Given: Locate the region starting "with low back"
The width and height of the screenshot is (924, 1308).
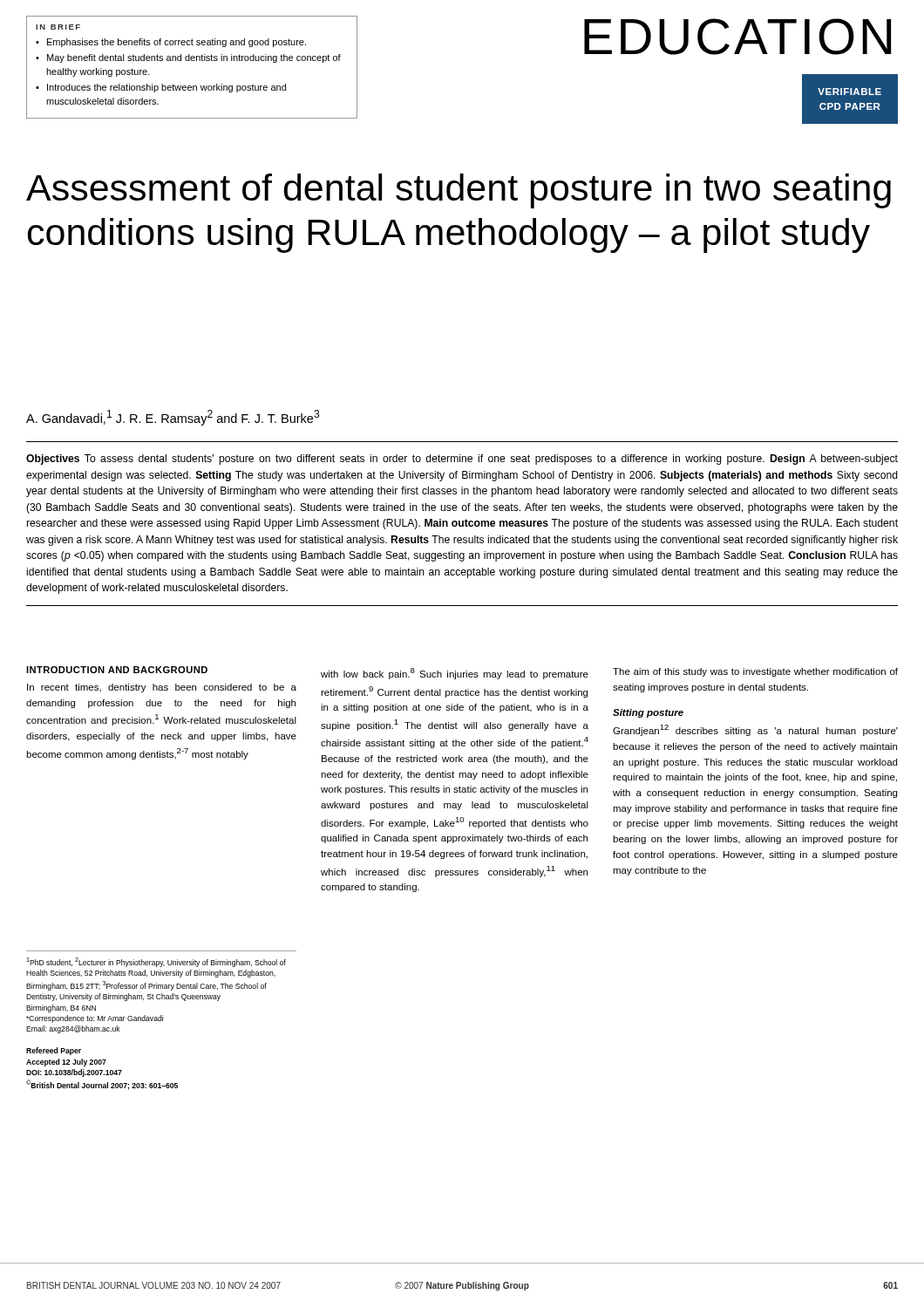Looking at the screenshot, I should 455,779.
